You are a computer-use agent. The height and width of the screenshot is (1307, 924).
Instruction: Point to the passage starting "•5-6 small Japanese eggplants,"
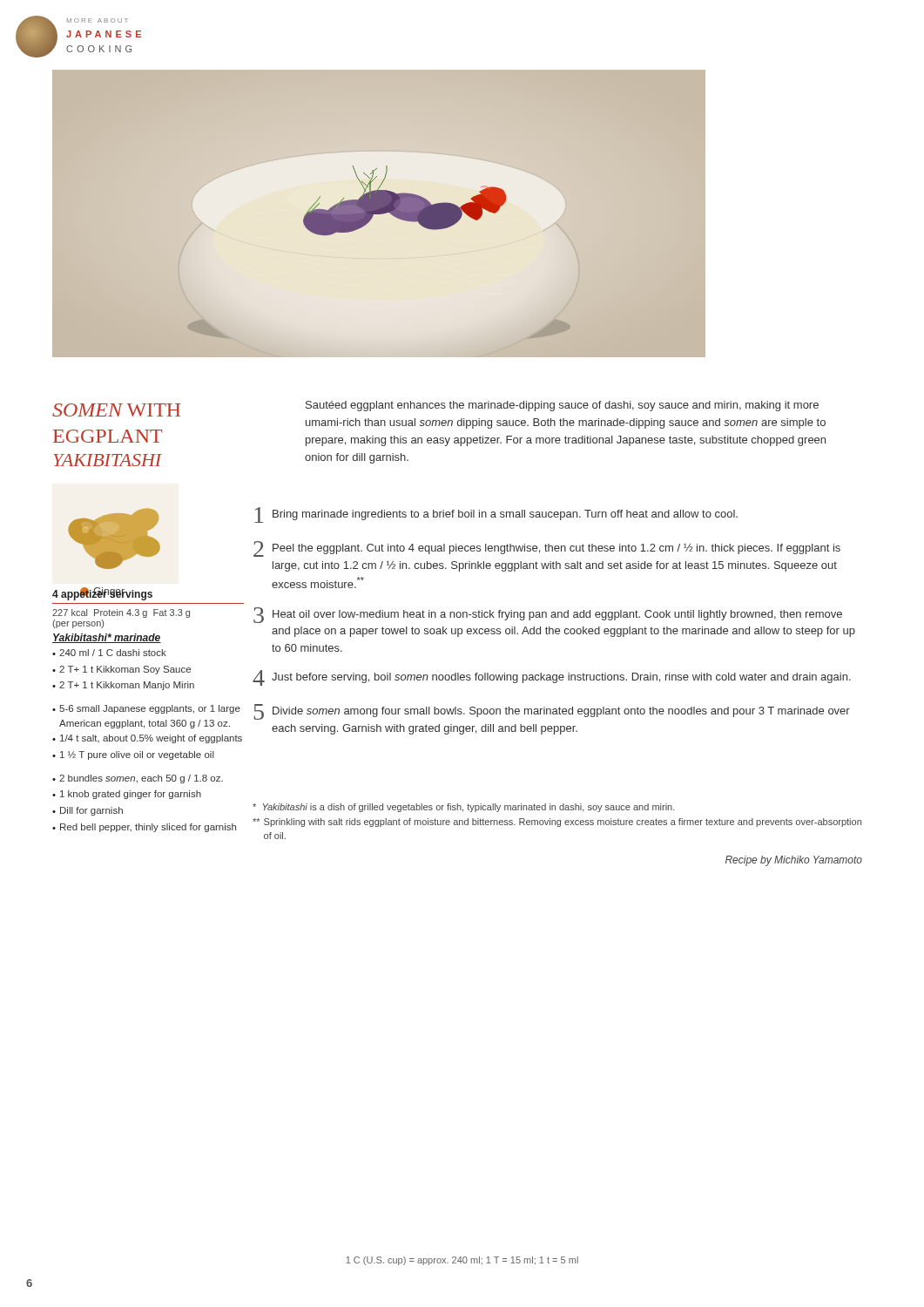pyautogui.click(x=150, y=716)
